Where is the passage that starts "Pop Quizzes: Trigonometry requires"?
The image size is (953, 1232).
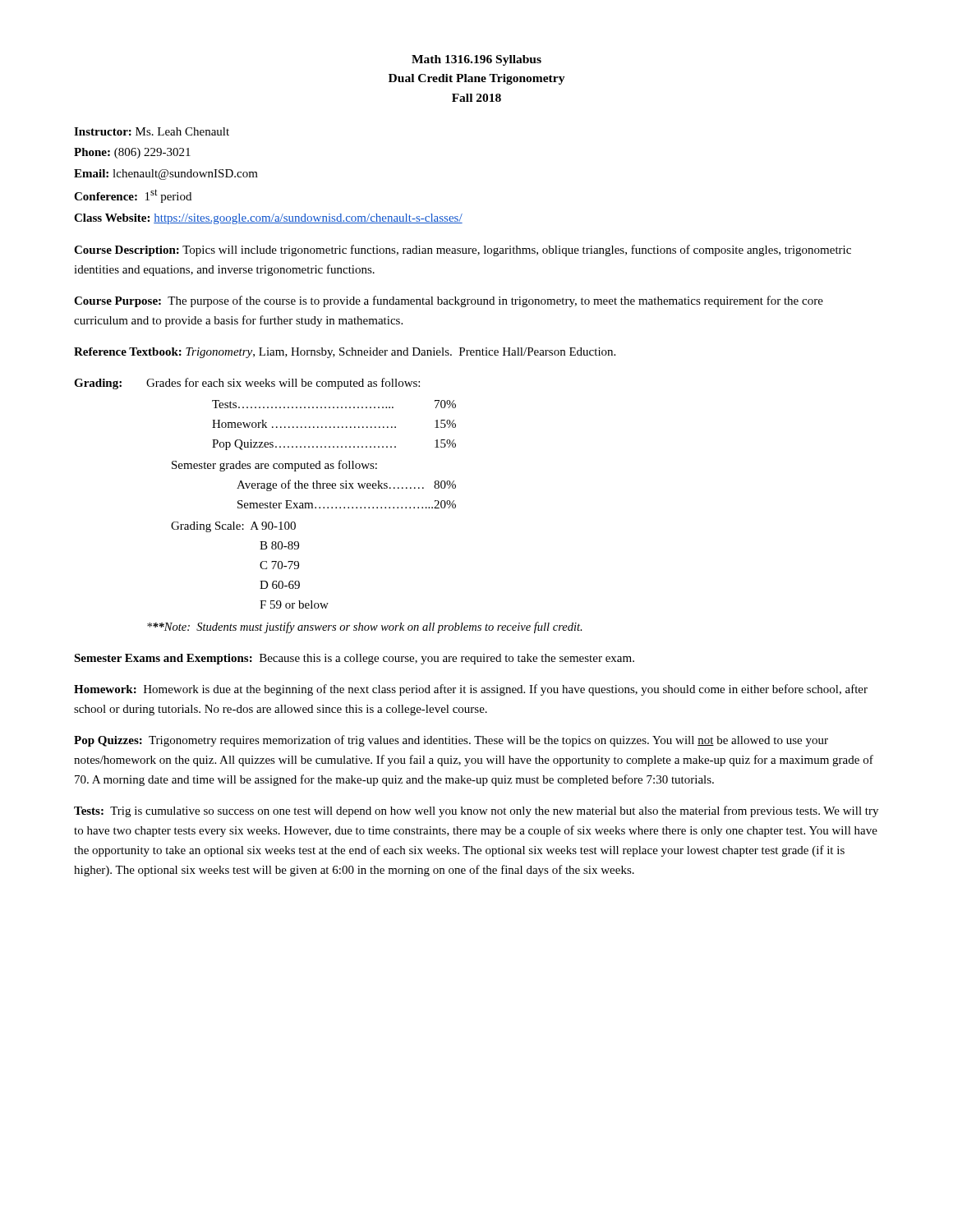click(476, 760)
